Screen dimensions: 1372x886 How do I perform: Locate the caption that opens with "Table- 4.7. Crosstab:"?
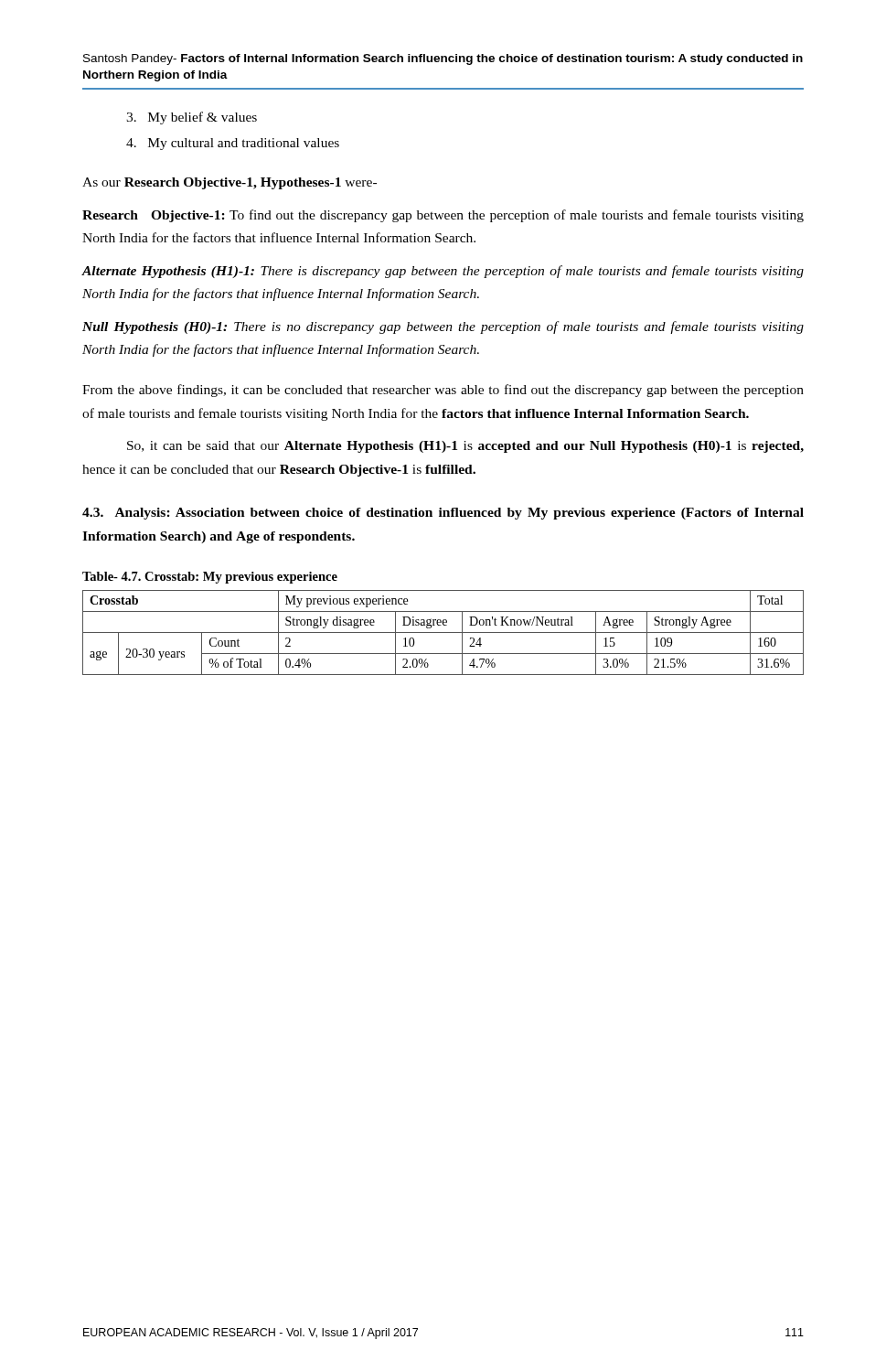click(x=210, y=577)
